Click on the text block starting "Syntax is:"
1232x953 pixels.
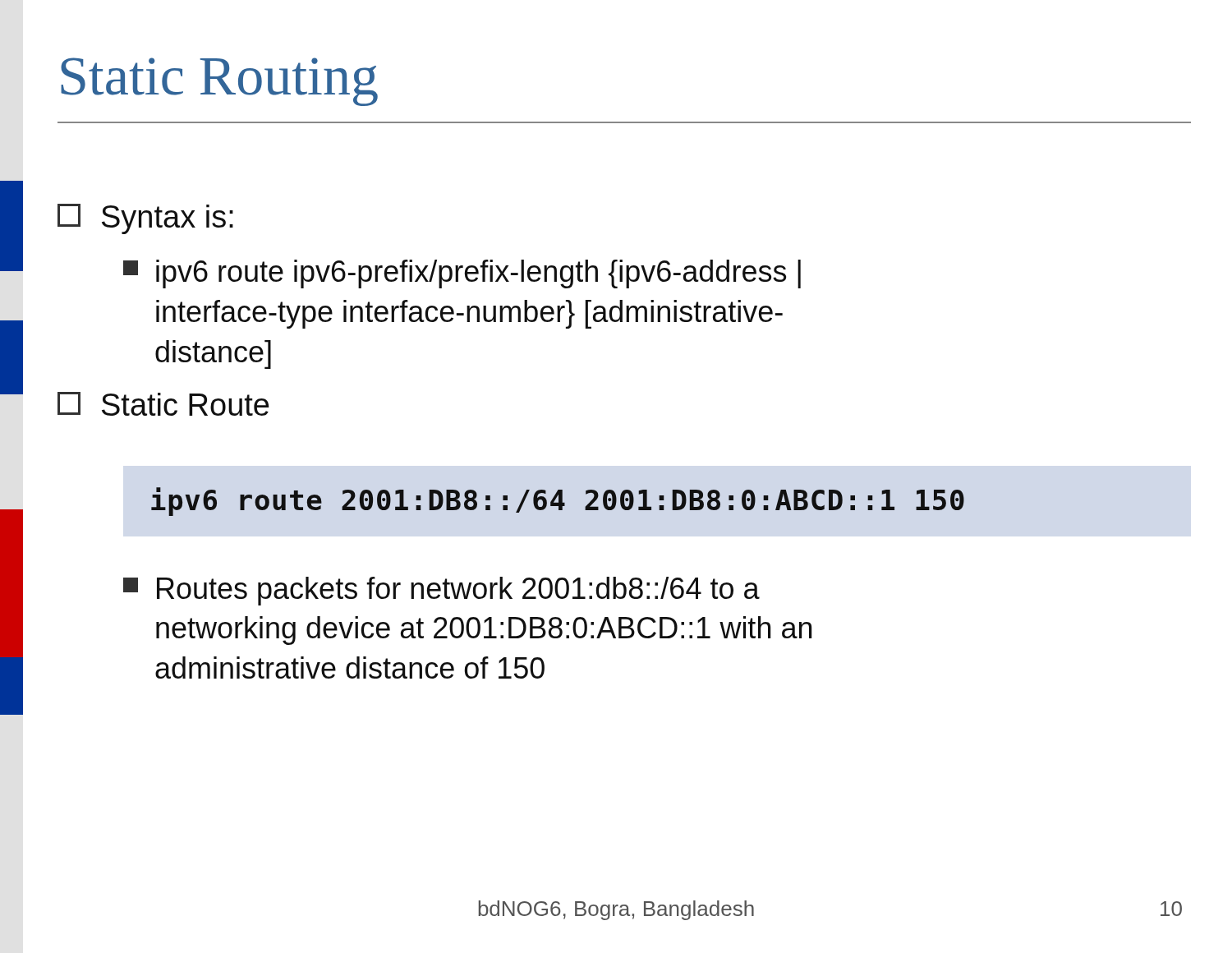(147, 217)
